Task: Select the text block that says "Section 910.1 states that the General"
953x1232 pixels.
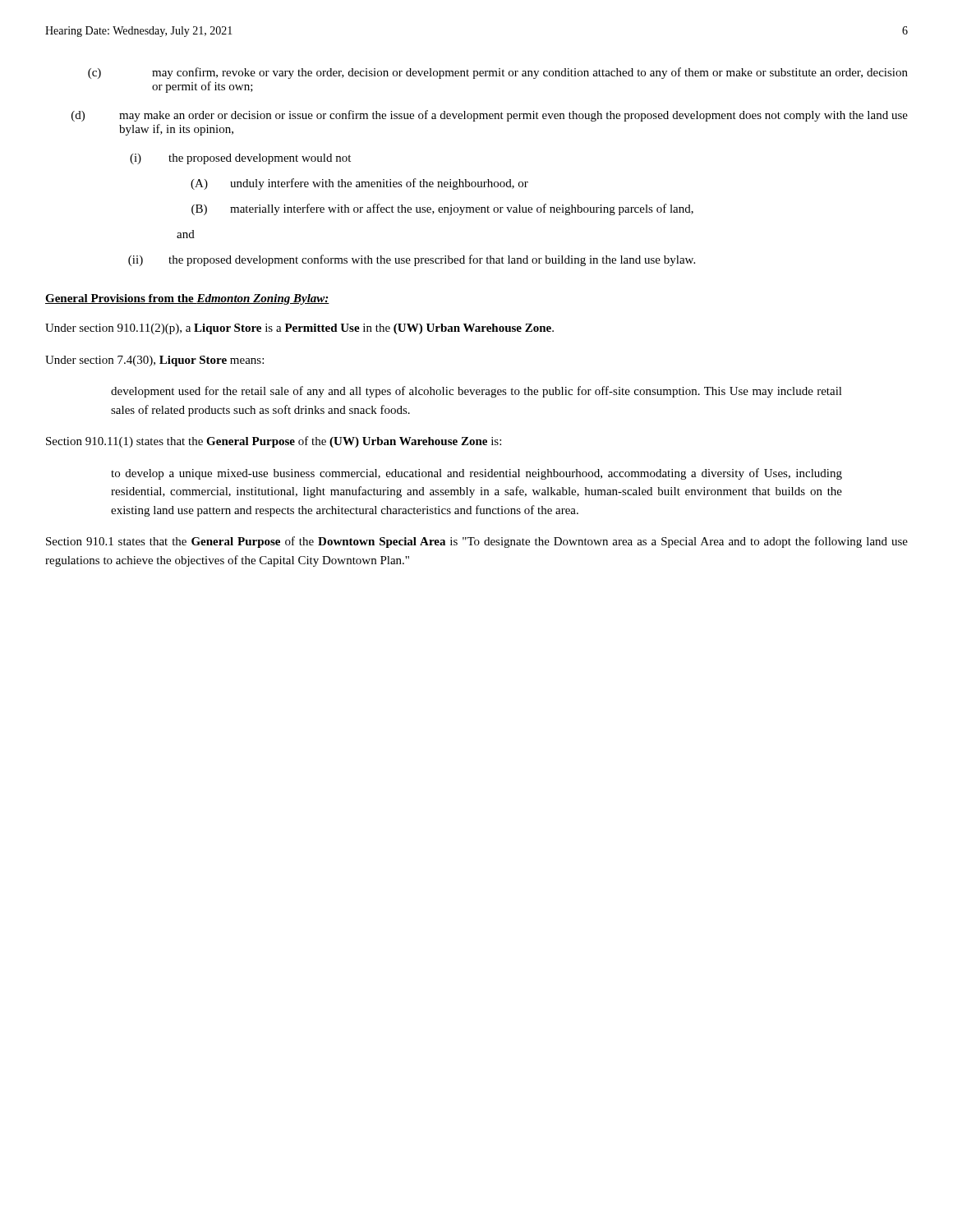Action: coord(476,551)
